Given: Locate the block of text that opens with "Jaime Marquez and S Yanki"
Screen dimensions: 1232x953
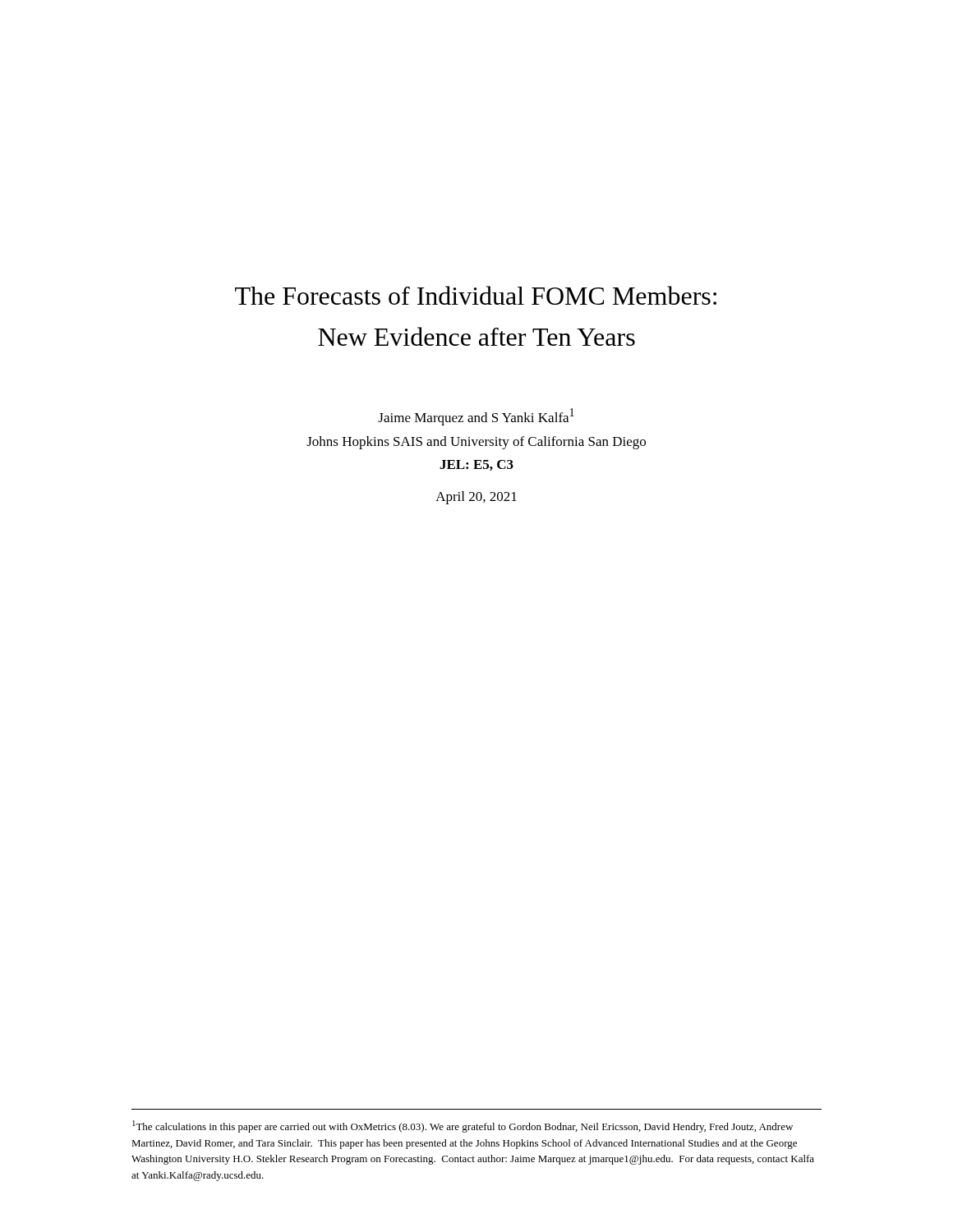Looking at the screenshot, I should click(476, 456).
